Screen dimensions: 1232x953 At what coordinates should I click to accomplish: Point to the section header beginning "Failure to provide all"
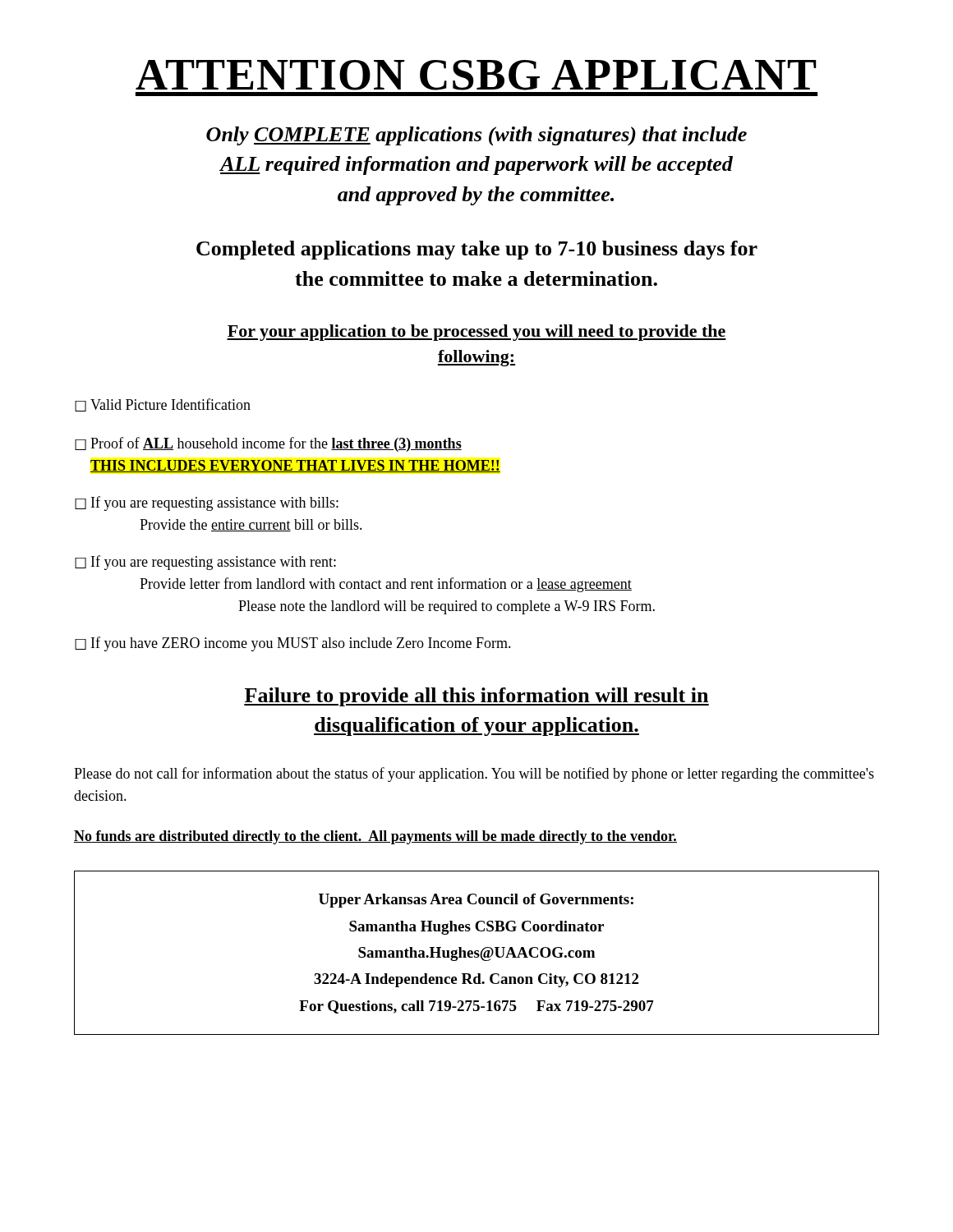[x=476, y=710]
